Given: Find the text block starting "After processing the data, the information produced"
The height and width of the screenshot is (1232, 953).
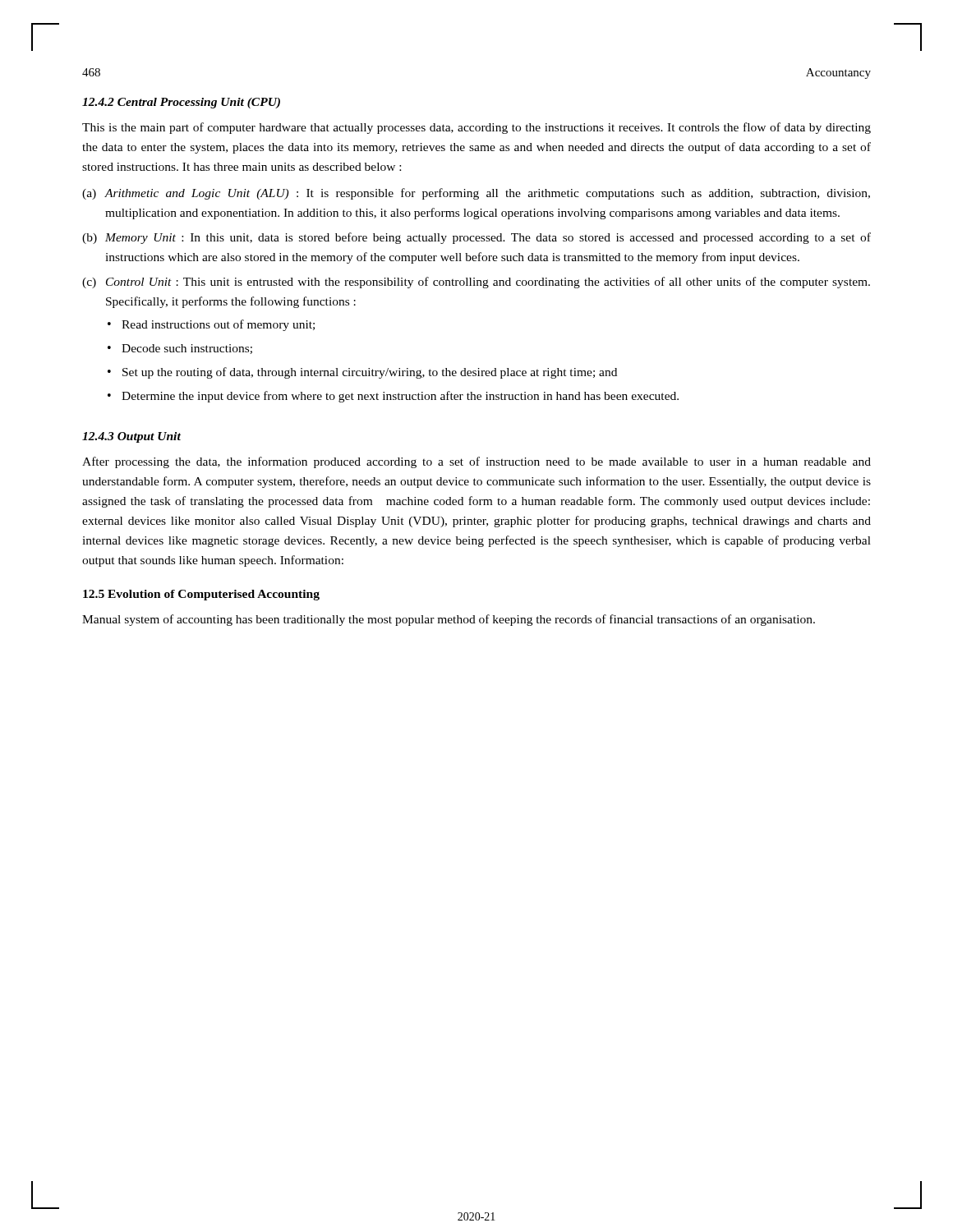Looking at the screenshot, I should 476,511.
